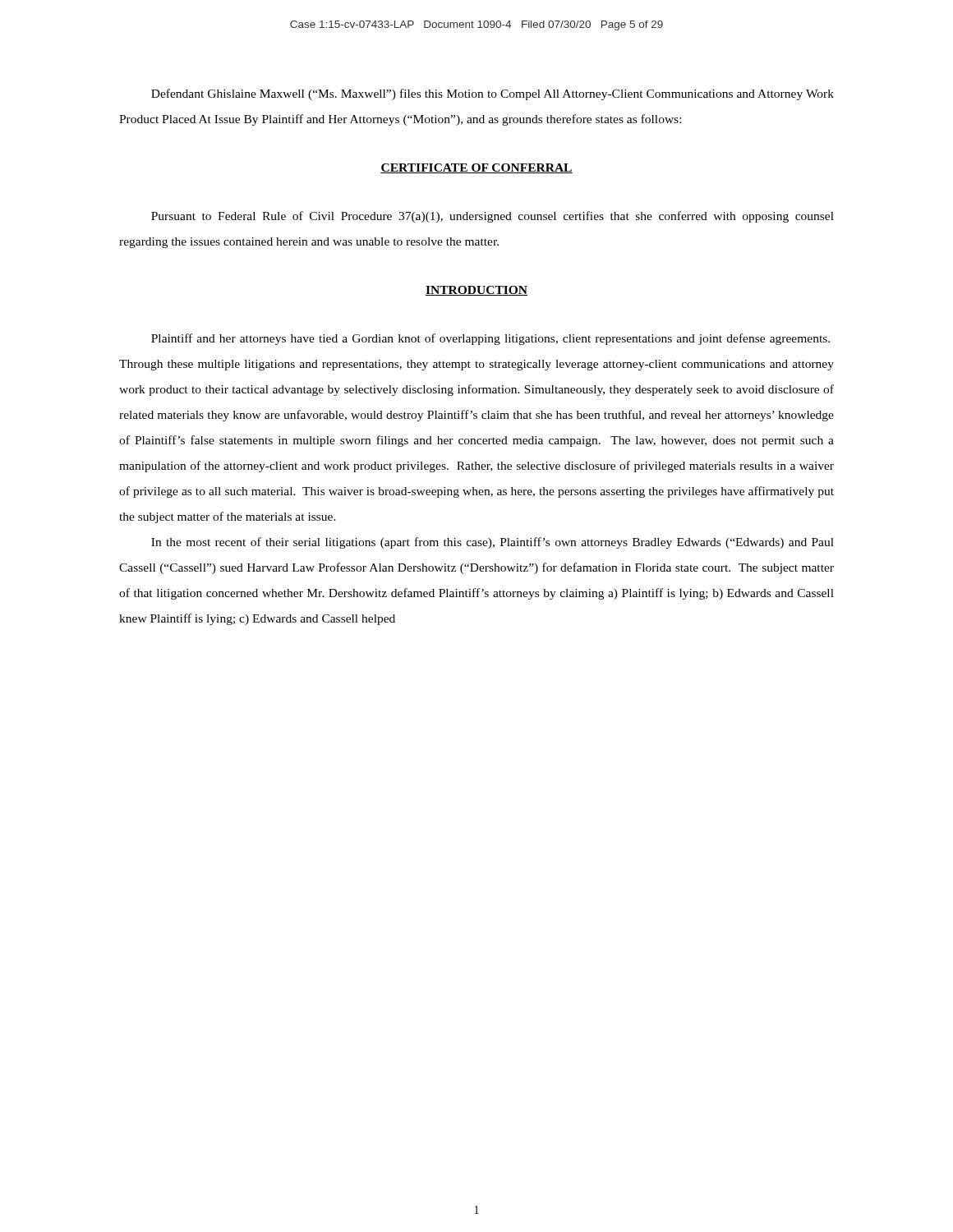Where is the passage that starts "Plaintiff and her"?

click(x=476, y=427)
